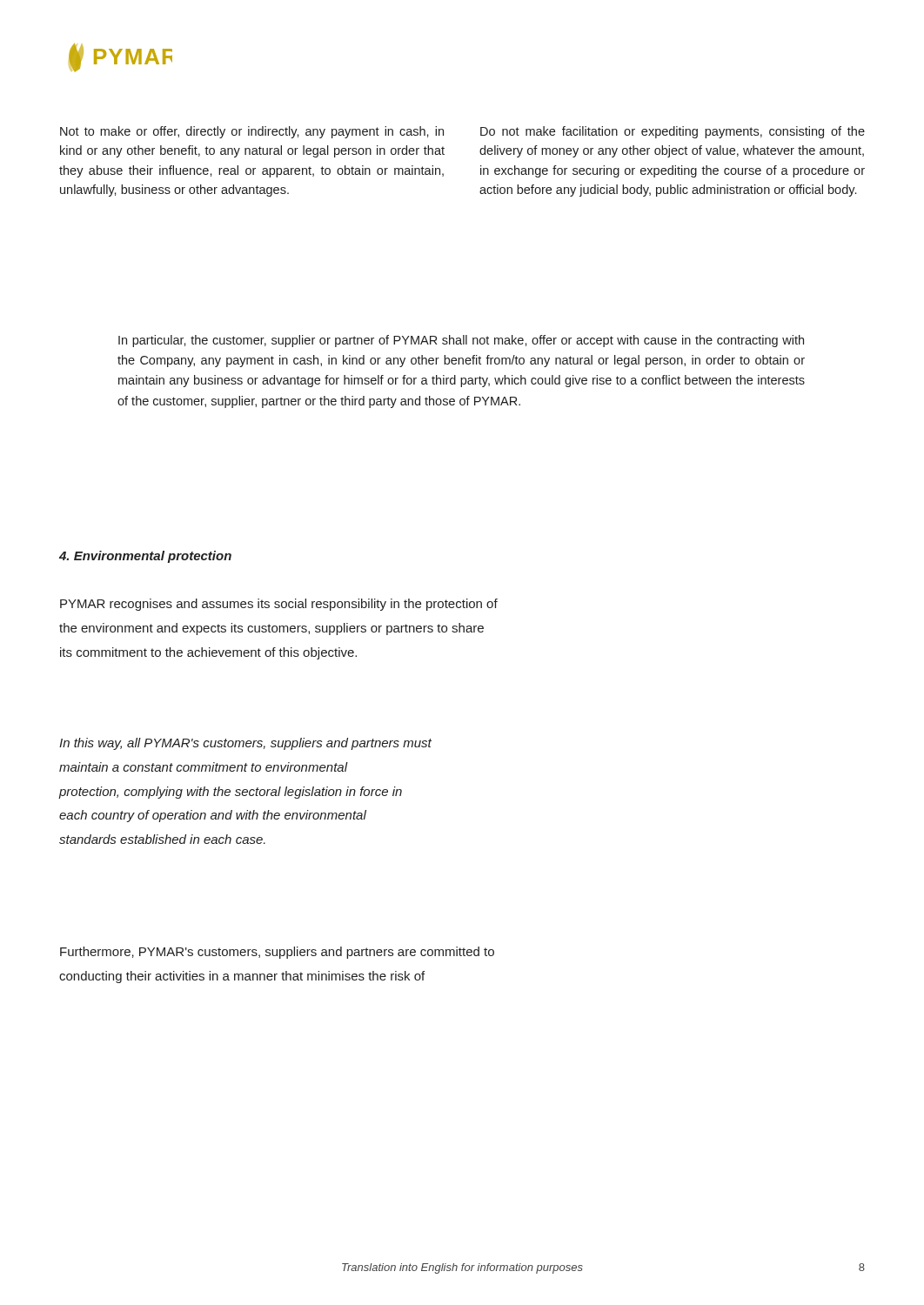The height and width of the screenshot is (1305, 924).
Task: Find the element starting "In this way, all PYMAR's customers,"
Action: (x=245, y=791)
